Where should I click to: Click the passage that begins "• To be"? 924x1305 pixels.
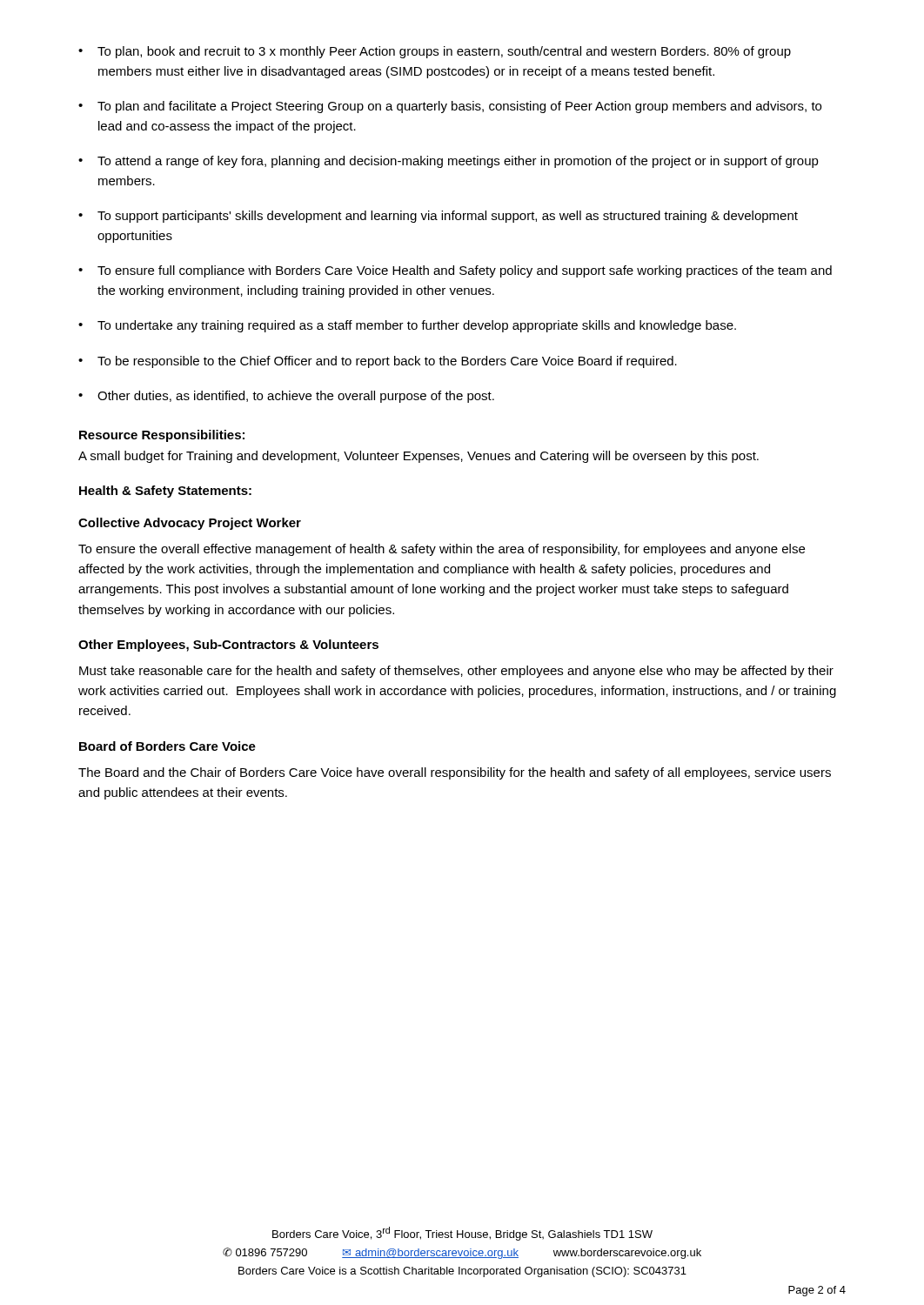(x=462, y=361)
